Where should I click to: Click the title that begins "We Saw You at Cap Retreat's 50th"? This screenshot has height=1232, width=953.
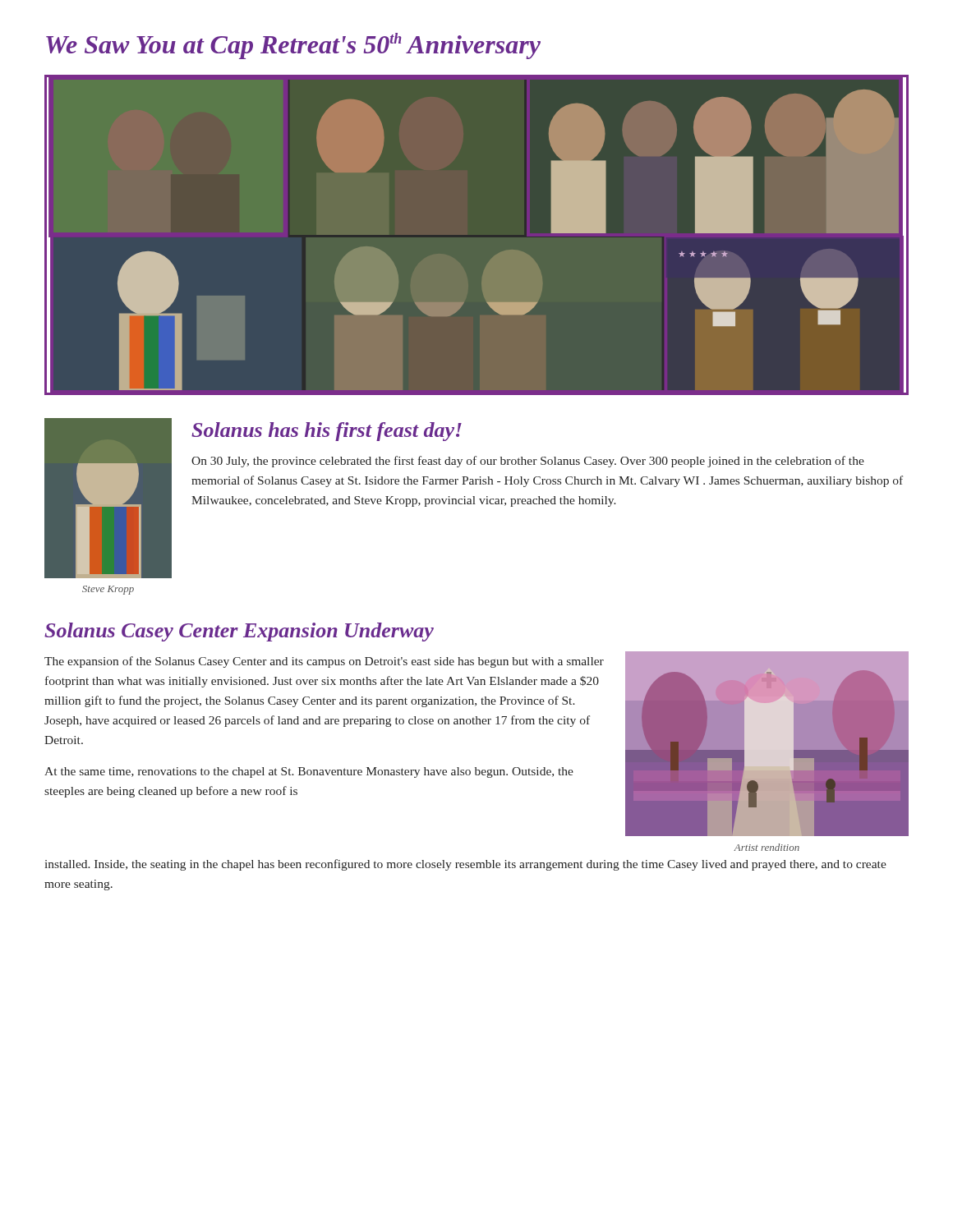(476, 45)
